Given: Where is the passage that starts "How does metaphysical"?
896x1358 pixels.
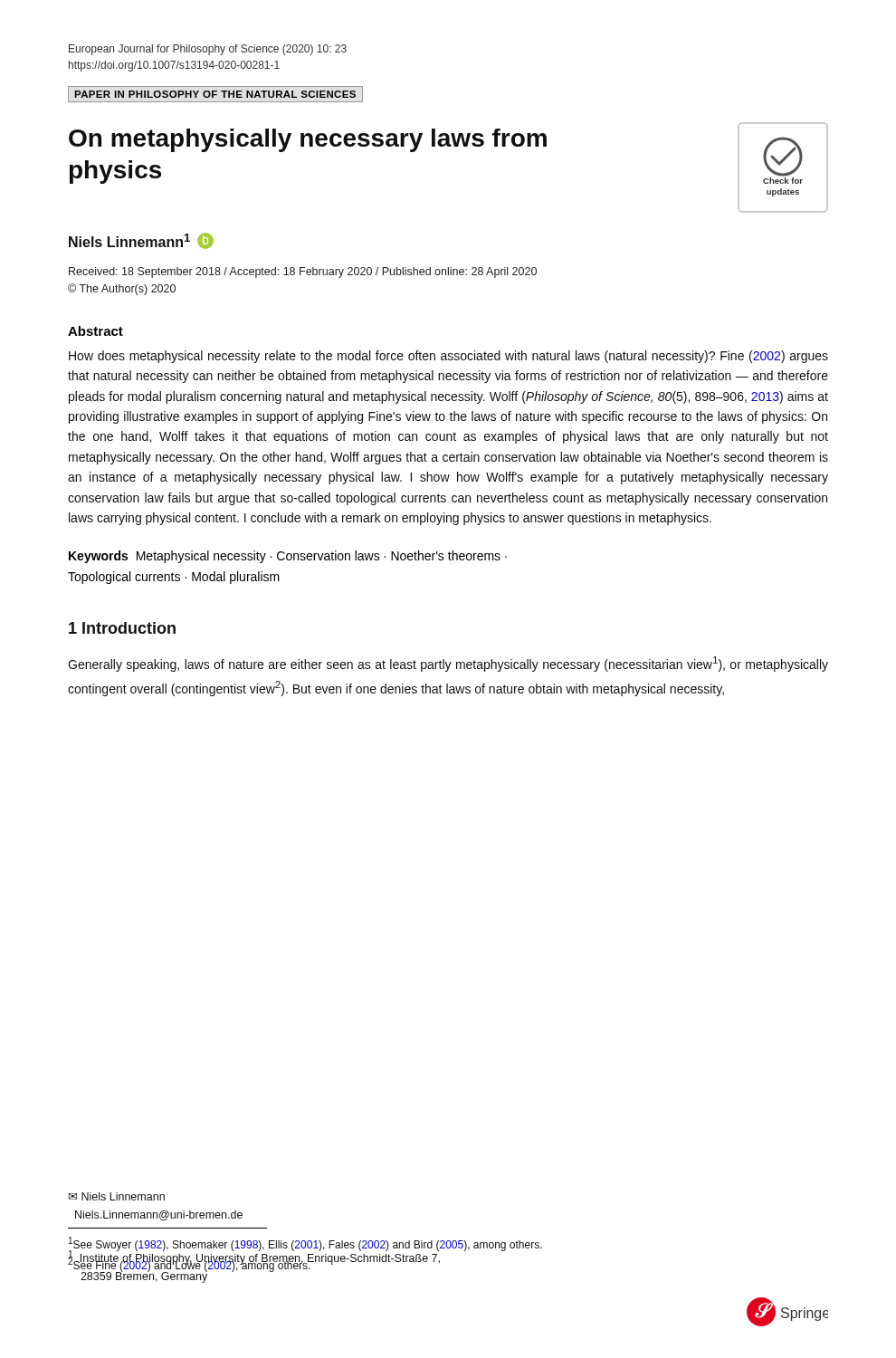Looking at the screenshot, I should tap(448, 437).
